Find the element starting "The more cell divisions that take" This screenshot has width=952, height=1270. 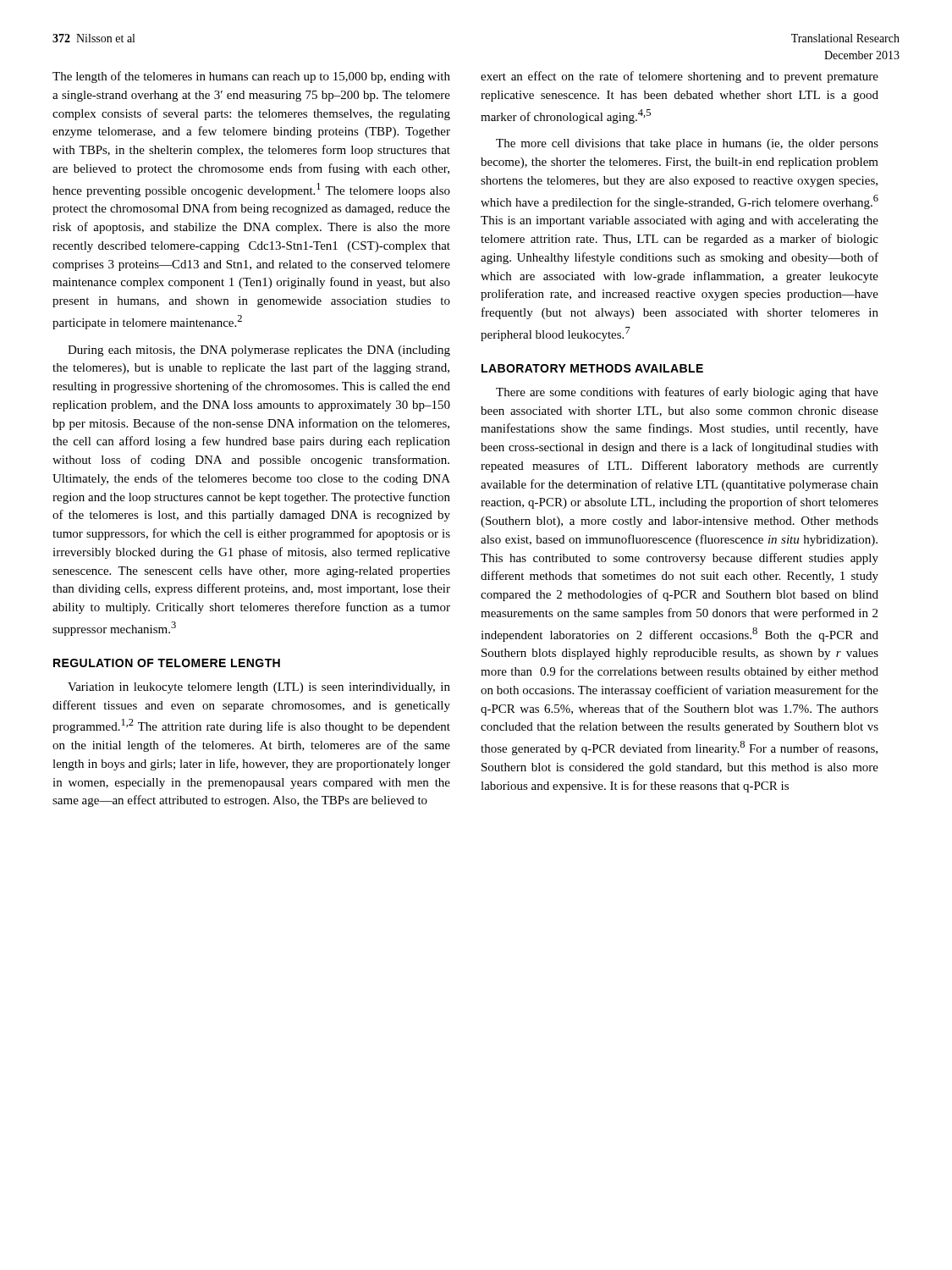click(x=680, y=240)
